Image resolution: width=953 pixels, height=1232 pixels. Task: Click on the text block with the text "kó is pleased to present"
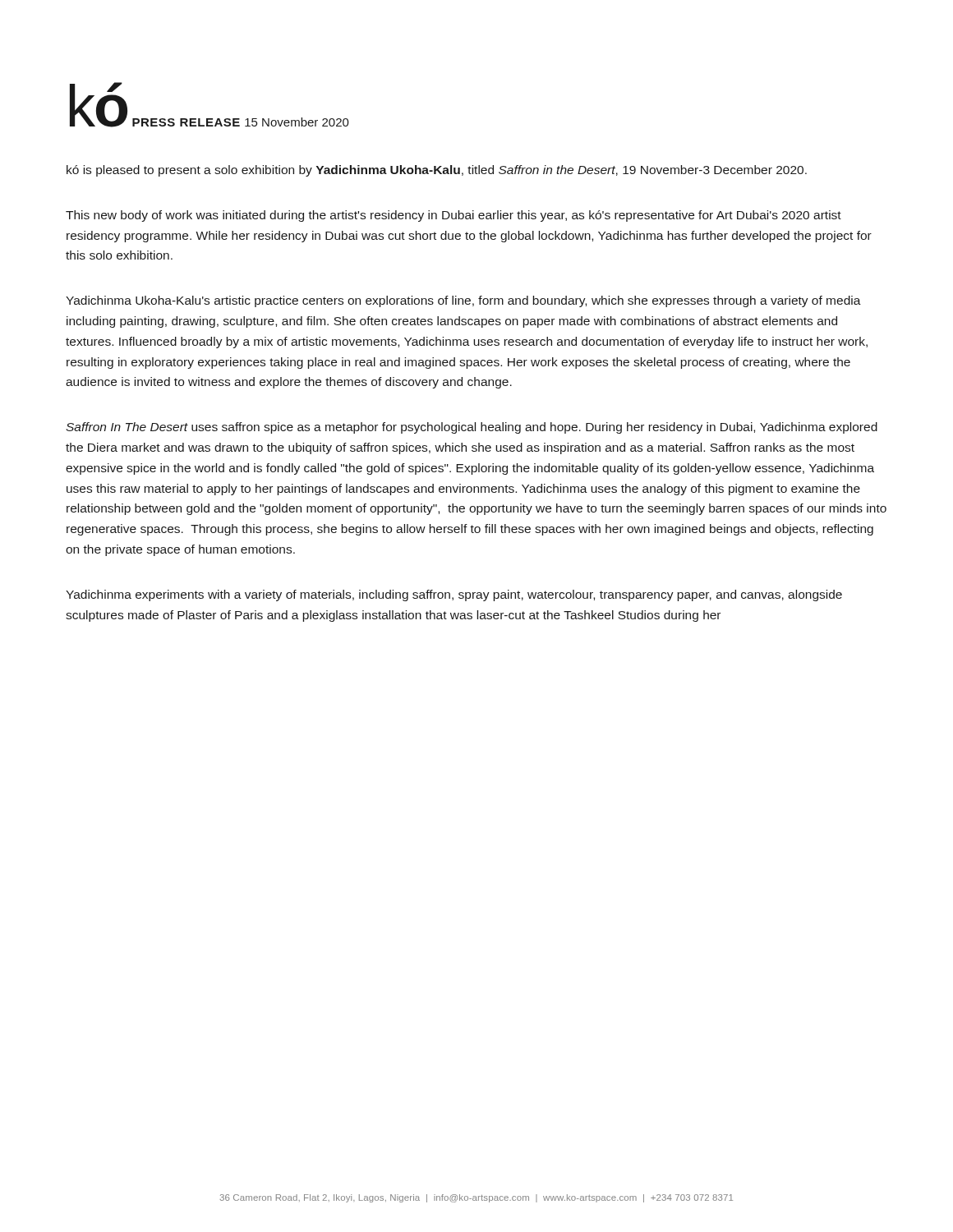point(476,170)
